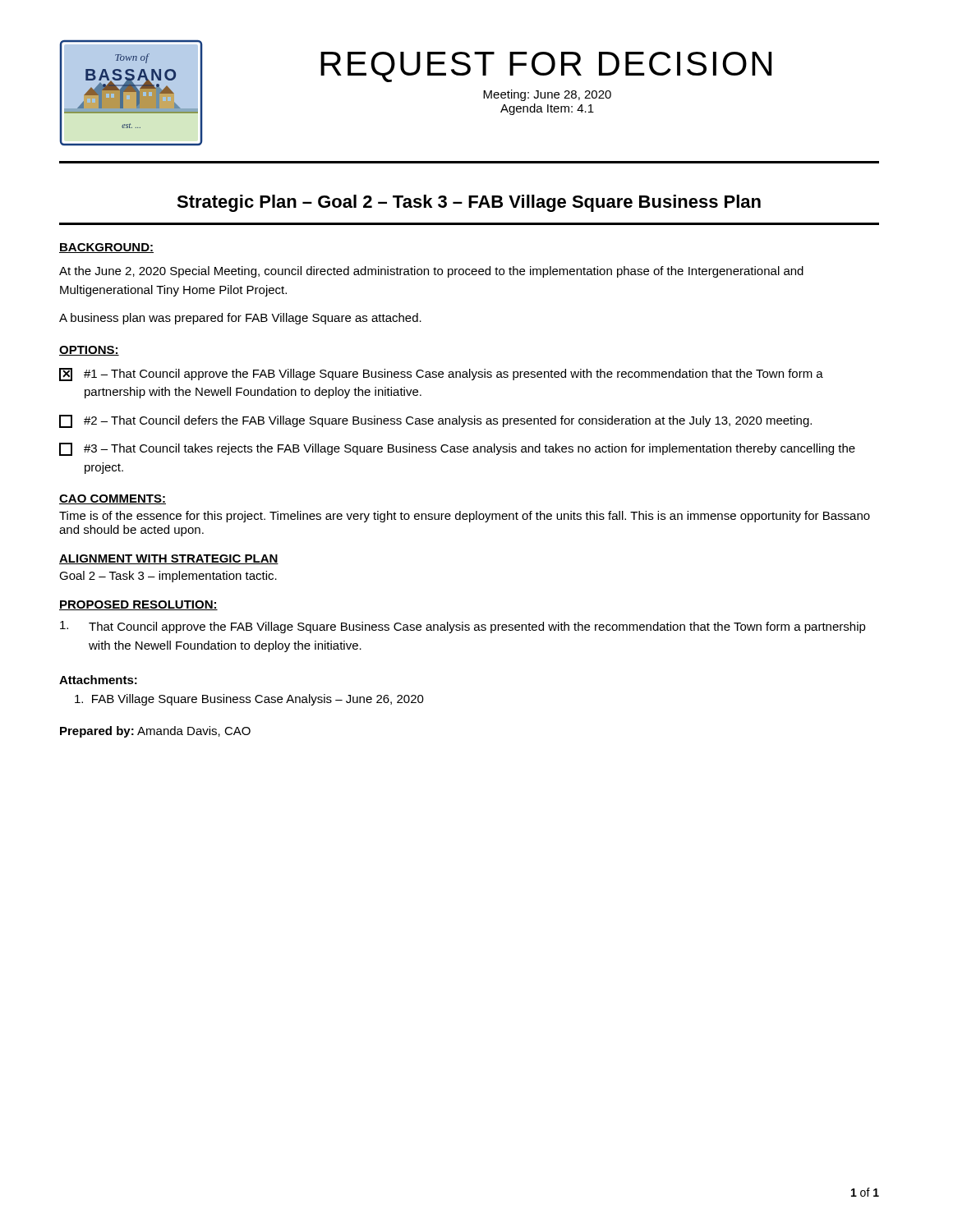Click on the list item with the text "#3 – That Council takes rejects the FAB"

pyautogui.click(x=469, y=458)
